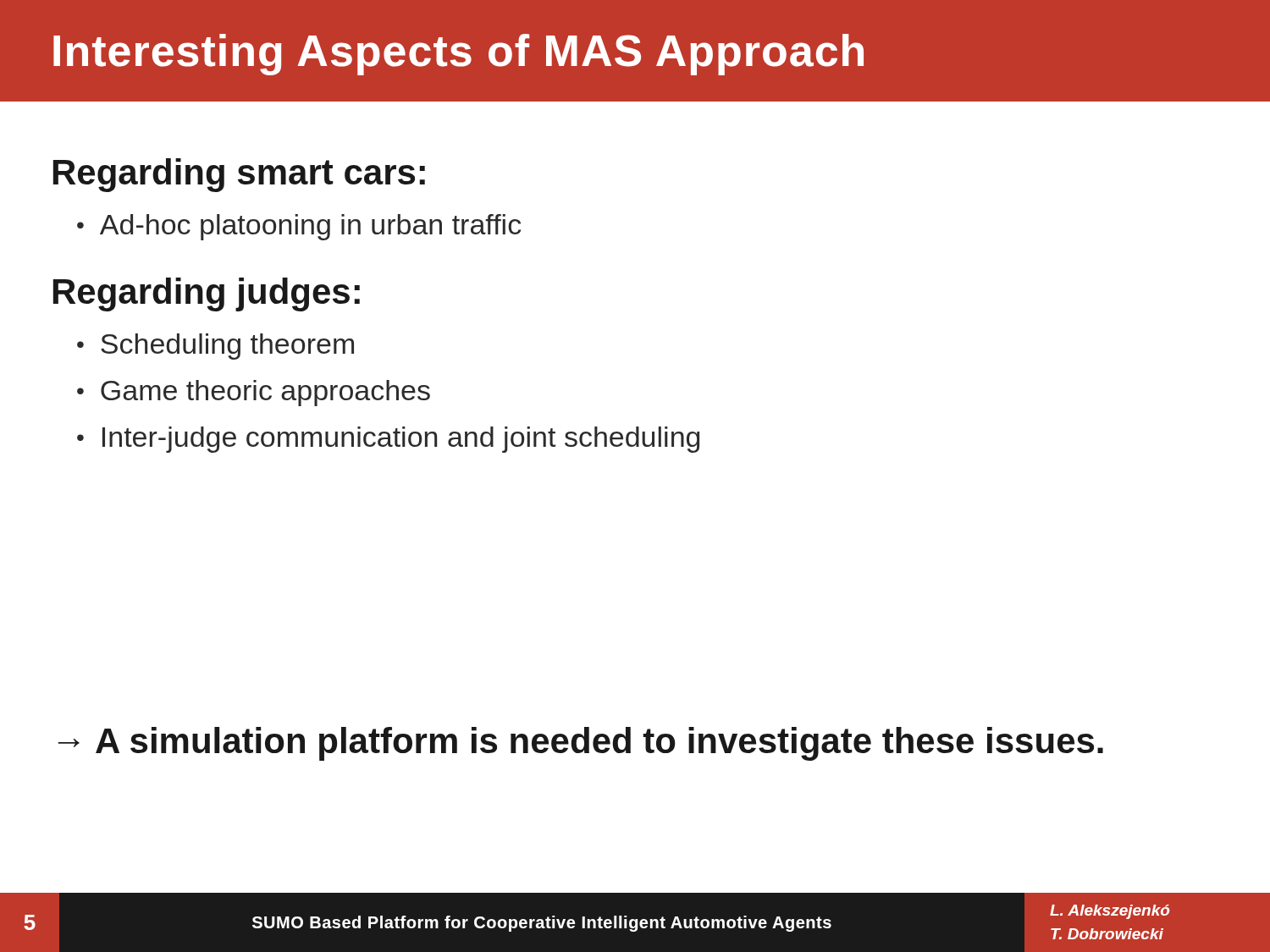Find "• Ad-hoc platooning in urban traffic" on this page
This screenshot has width=1270, height=952.
tap(299, 225)
